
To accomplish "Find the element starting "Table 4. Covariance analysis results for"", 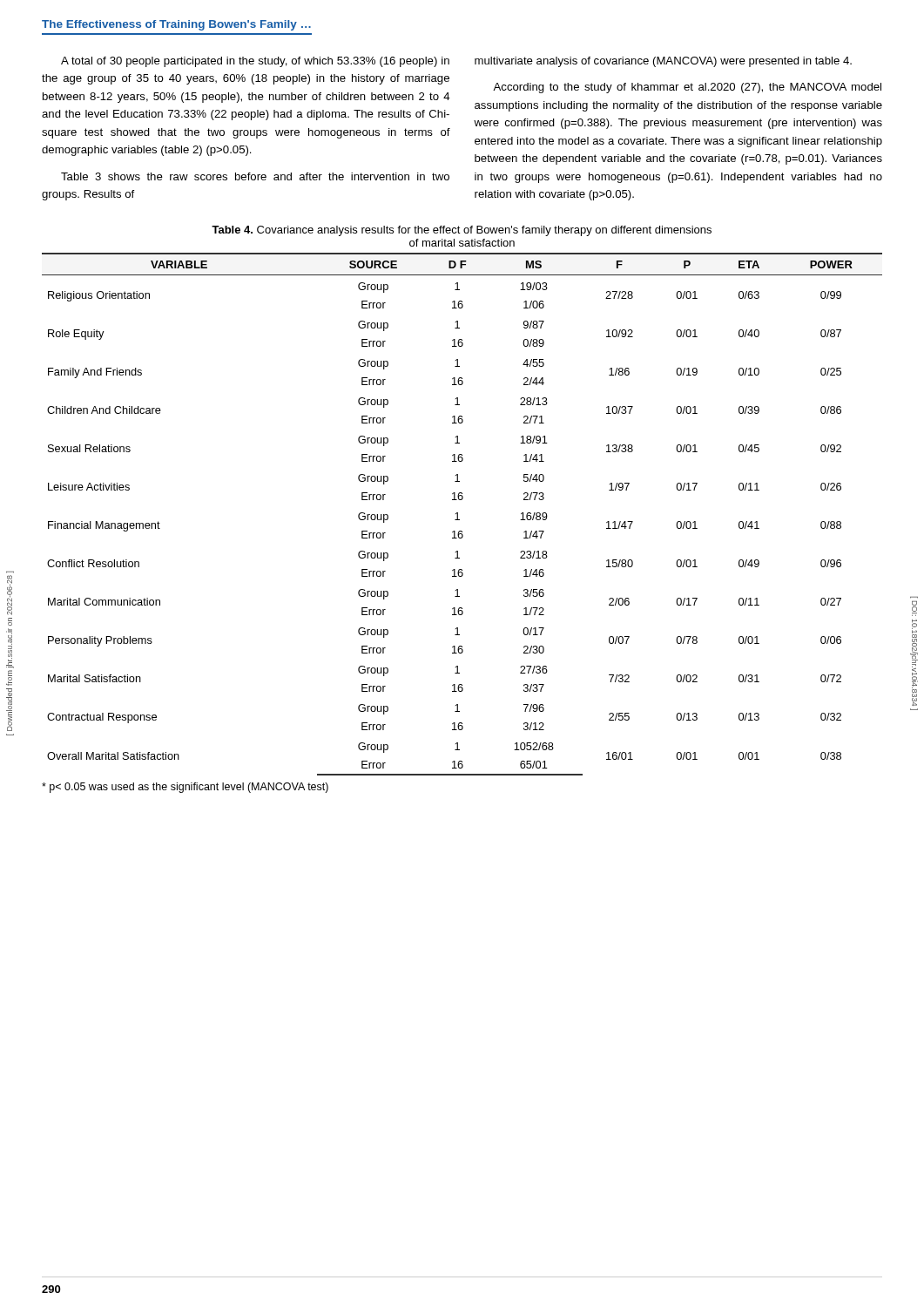I will coord(462,236).
